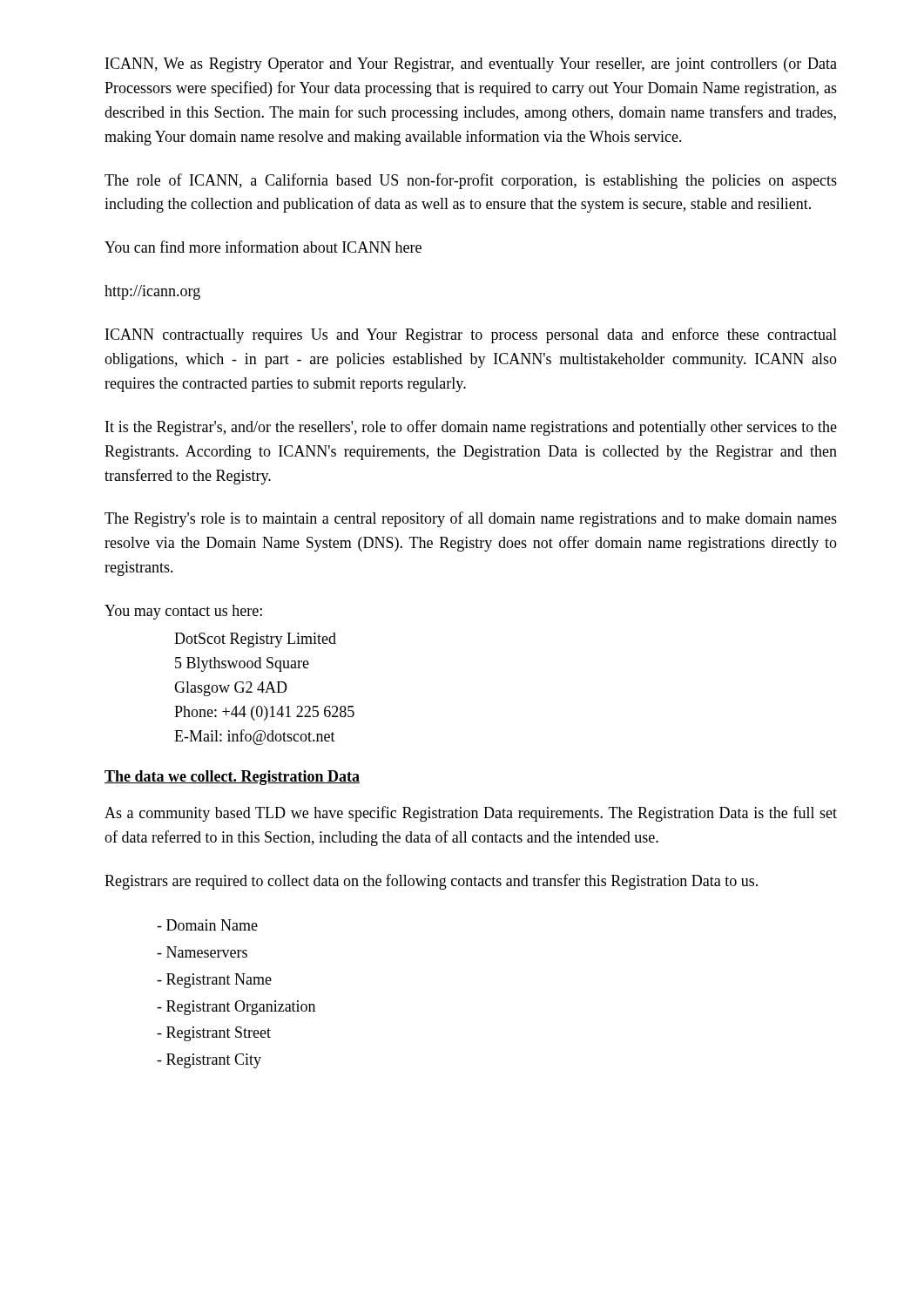Find the text starting "Registrant Name"

tap(214, 979)
